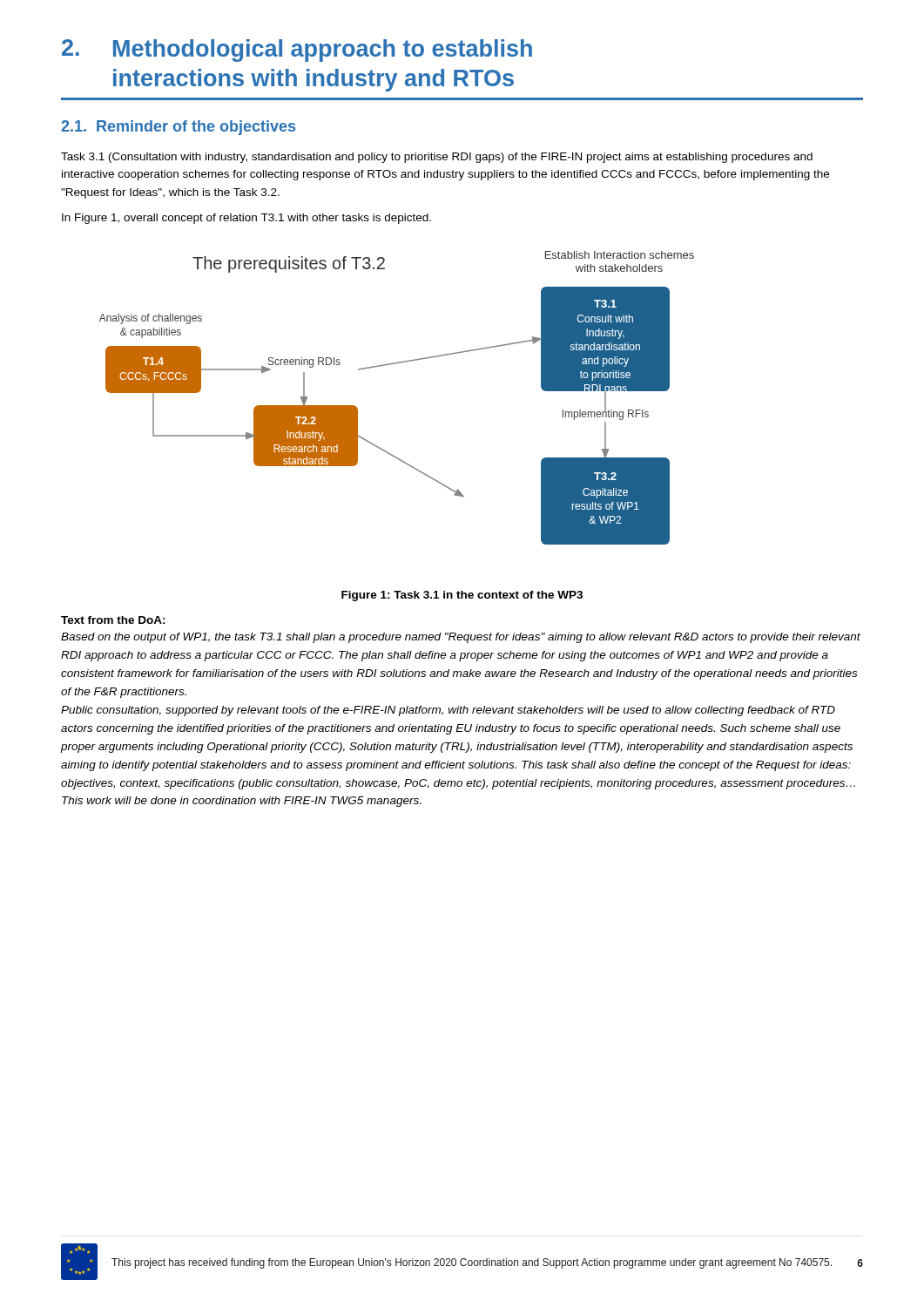This screenshot has width=924, height=1307.
Task: Click the section header that begins "2. Methodological approach to establishinteractions with industry"
Action: (x=462, y=64)
